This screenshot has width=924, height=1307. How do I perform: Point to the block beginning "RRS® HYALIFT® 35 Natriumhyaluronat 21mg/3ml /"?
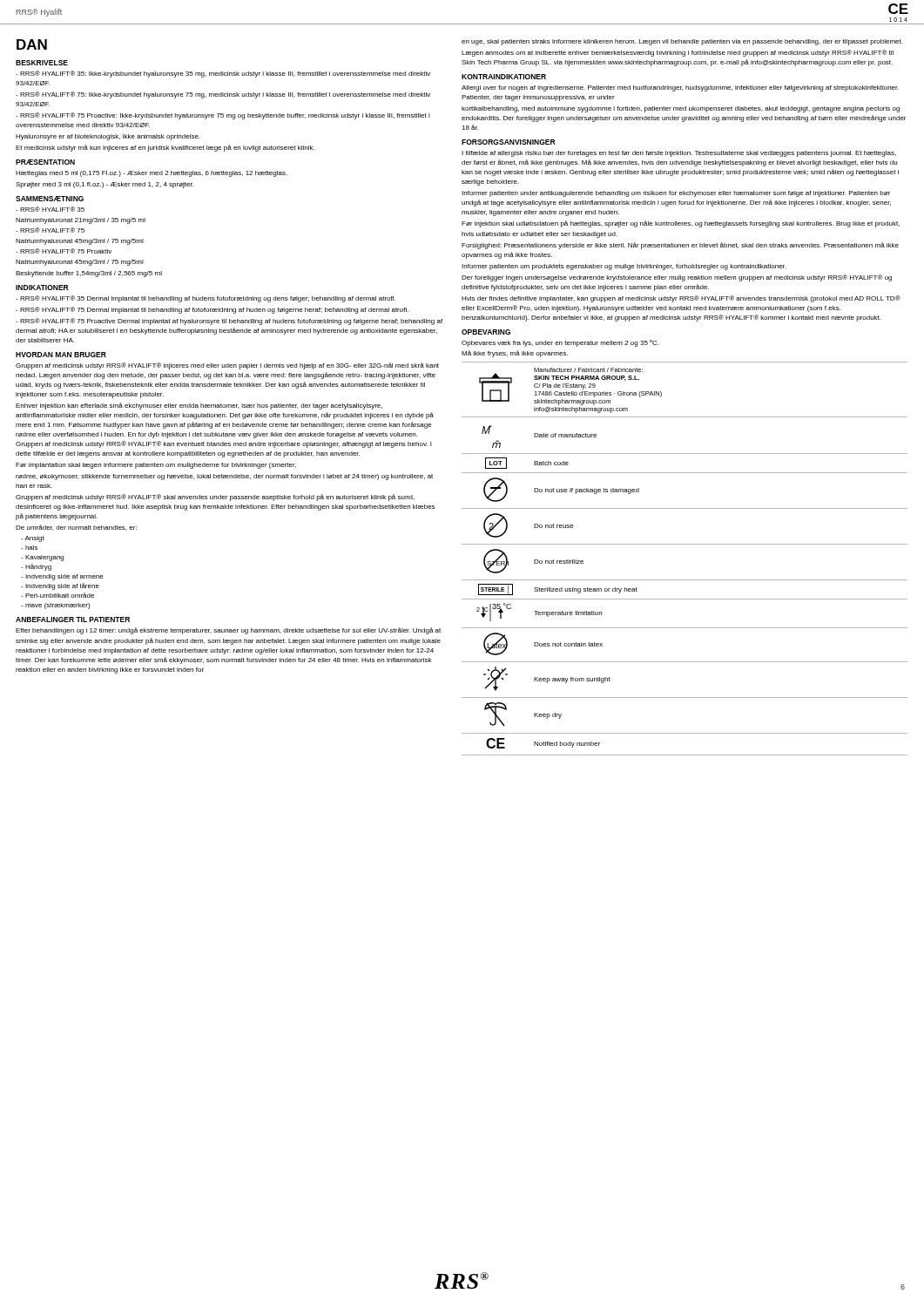(50, 209)
